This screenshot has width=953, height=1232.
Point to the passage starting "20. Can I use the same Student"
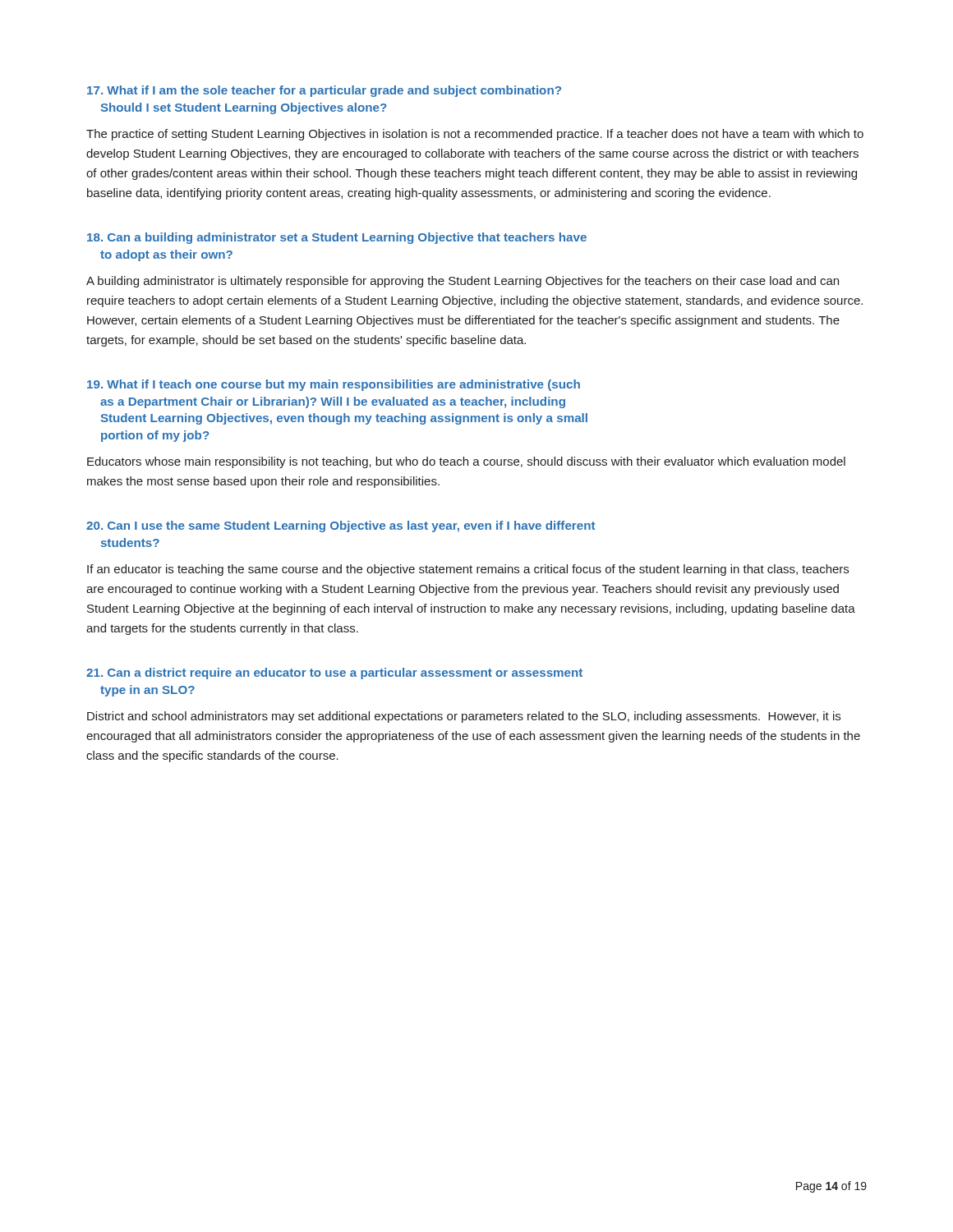pos(341,534)
